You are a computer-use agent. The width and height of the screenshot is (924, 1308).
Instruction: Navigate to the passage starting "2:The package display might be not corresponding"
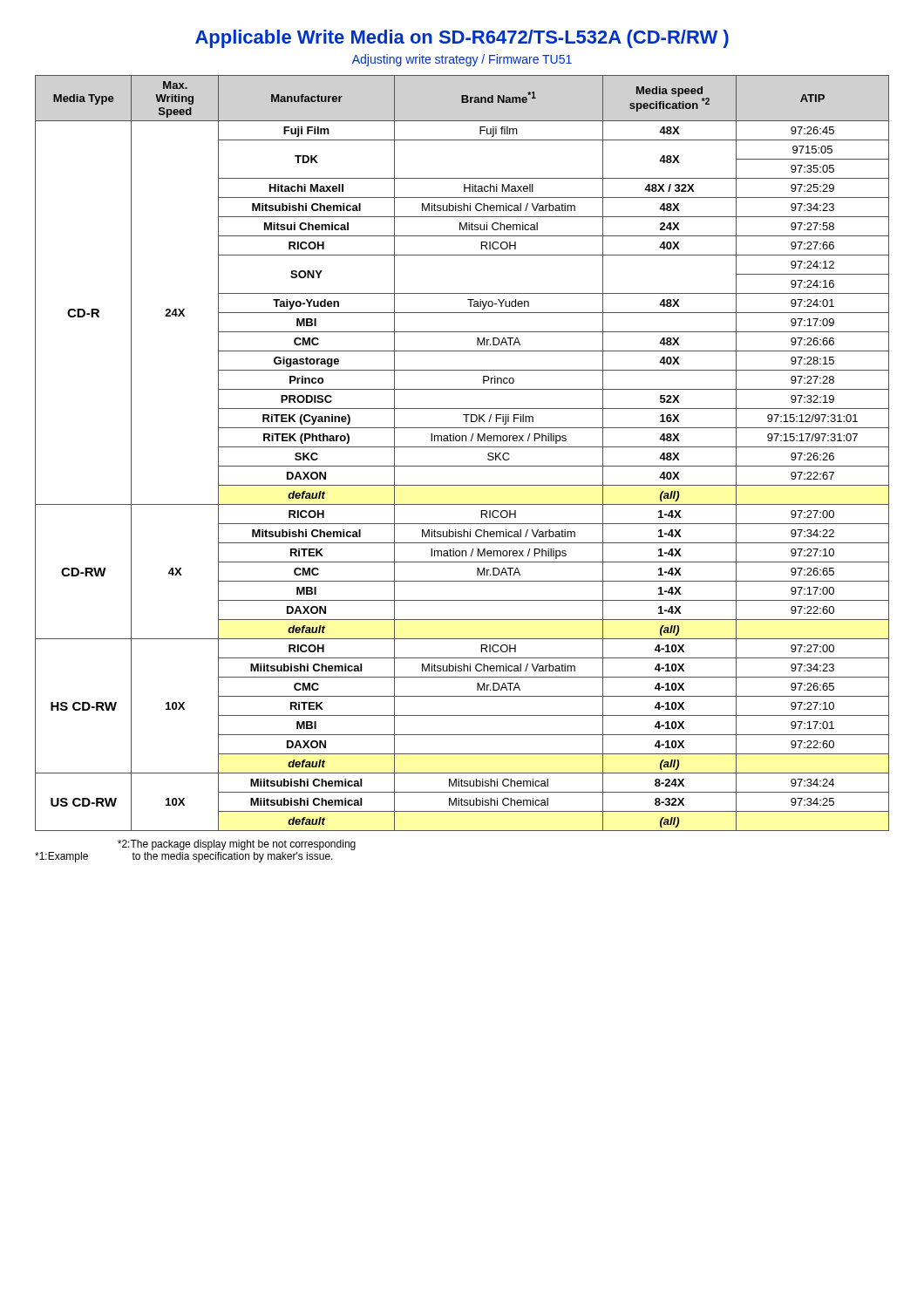click(237, 850)
